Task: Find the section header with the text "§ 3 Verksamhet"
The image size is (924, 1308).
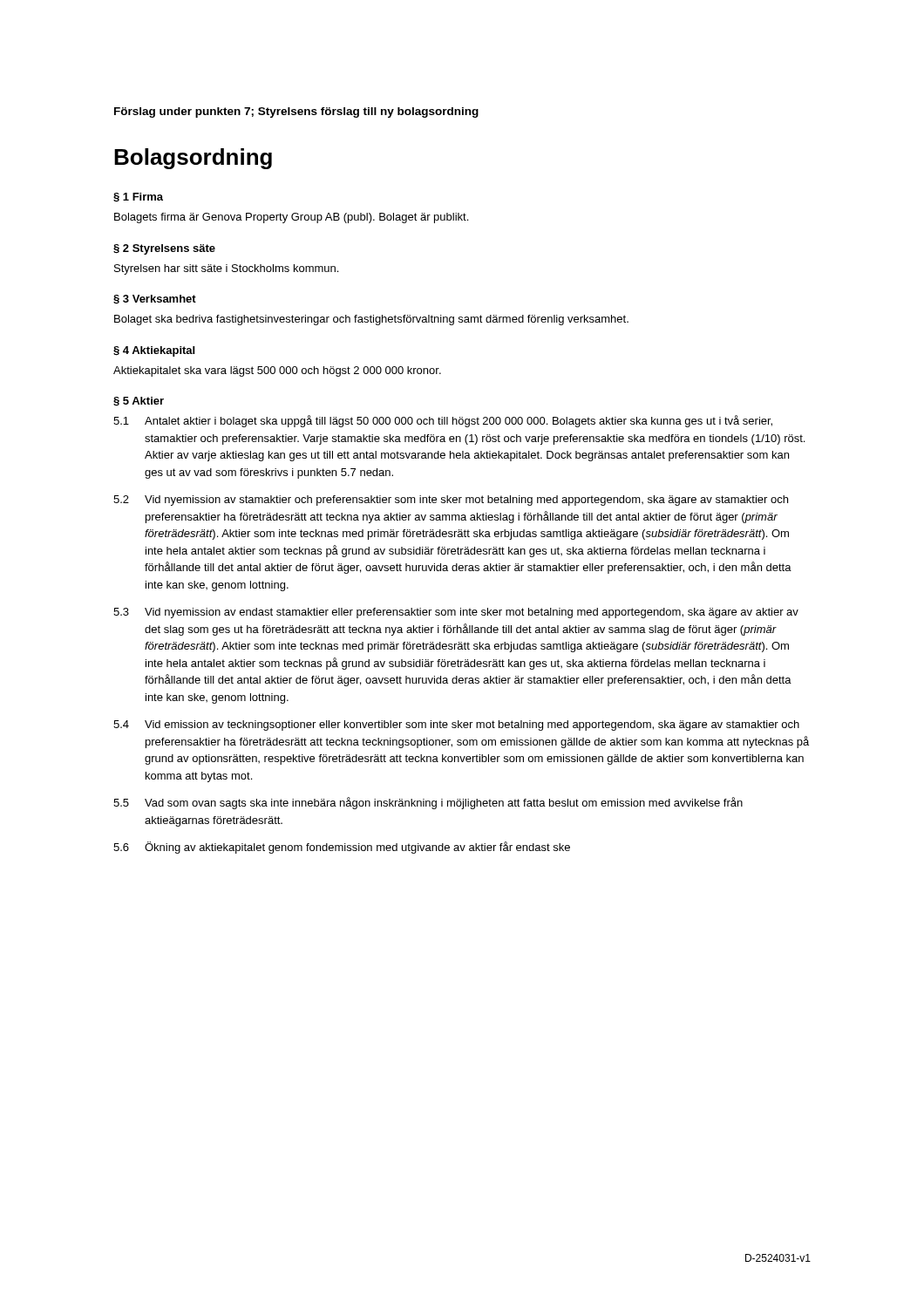Action: click(155, 299)
